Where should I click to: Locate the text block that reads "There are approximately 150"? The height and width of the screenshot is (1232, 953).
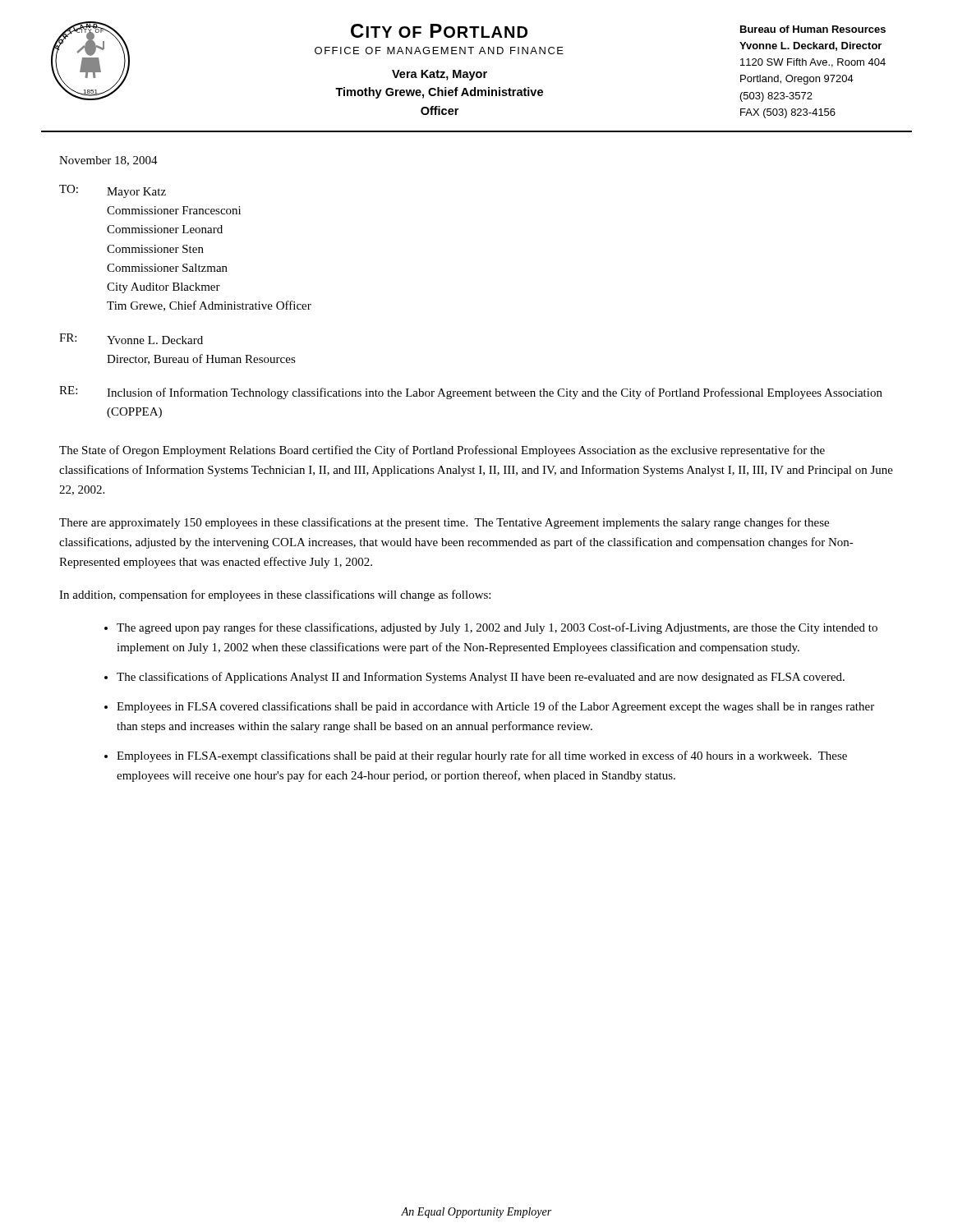tap(456, 542)
